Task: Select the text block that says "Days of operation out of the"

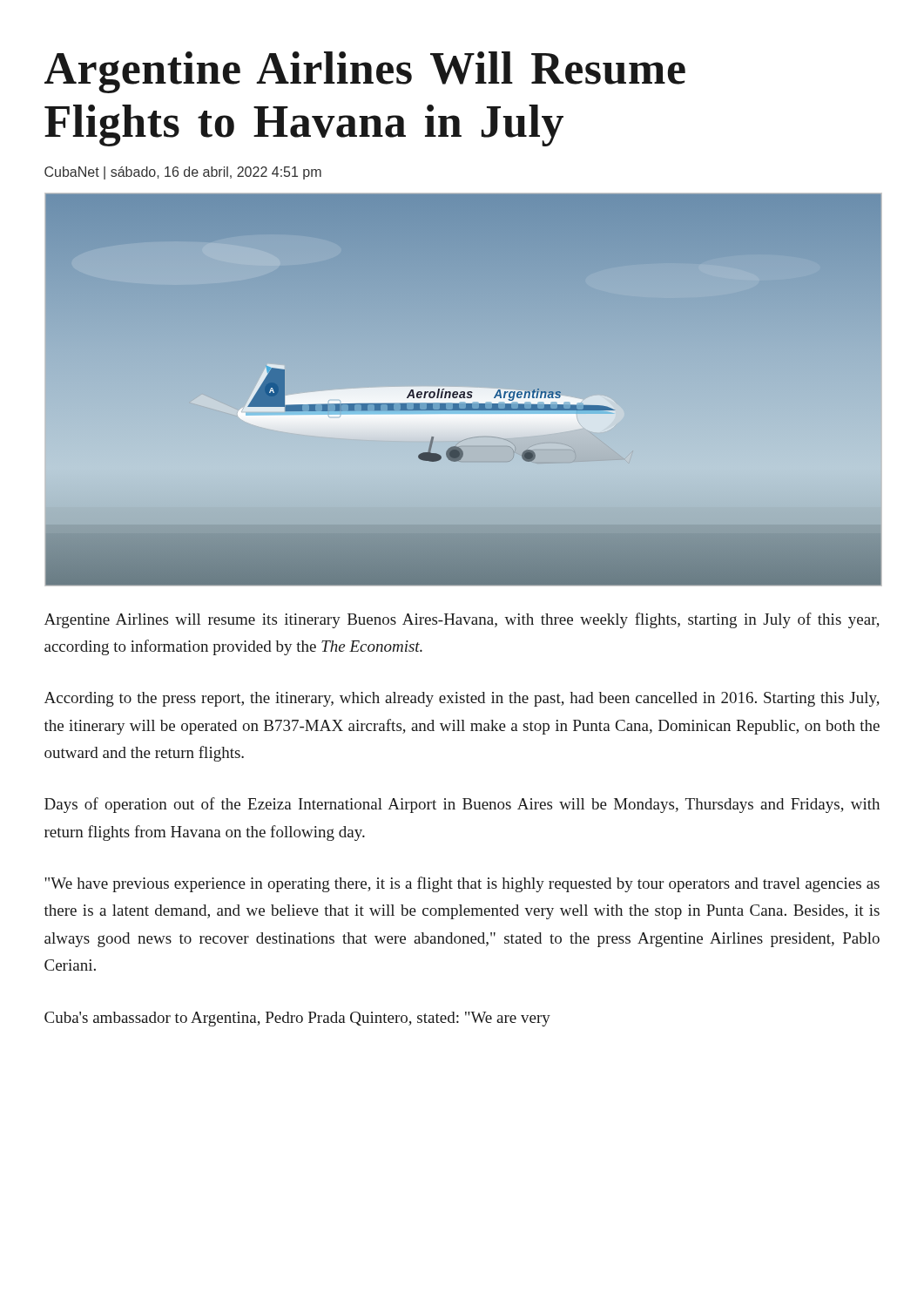Action: coord(462,818)
